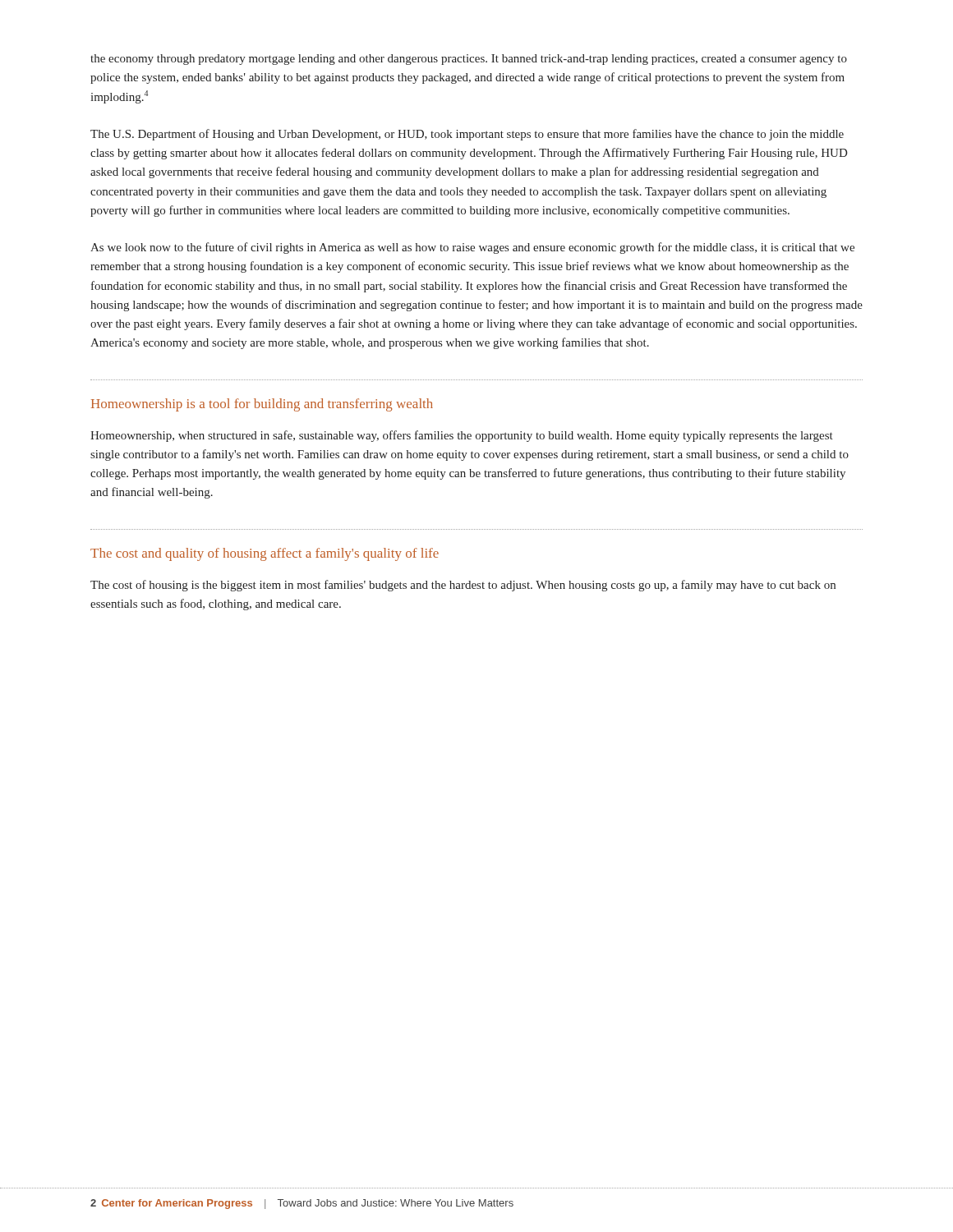Locate the text block with the text "Homeownership, when structured in safe, sustainable way,"

[469, 464]
